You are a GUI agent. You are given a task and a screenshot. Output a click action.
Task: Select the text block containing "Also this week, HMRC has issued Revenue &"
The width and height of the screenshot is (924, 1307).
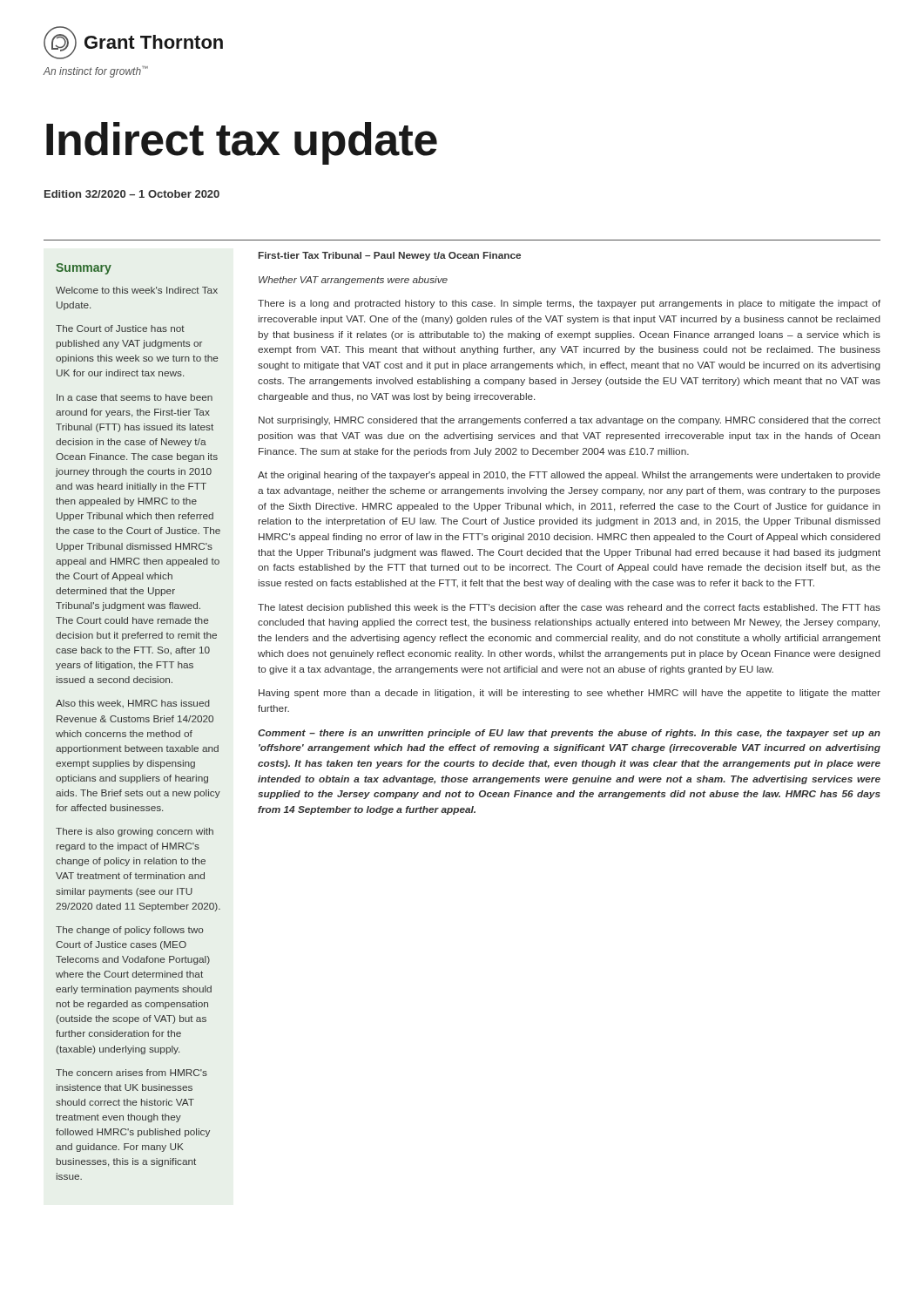138,756
